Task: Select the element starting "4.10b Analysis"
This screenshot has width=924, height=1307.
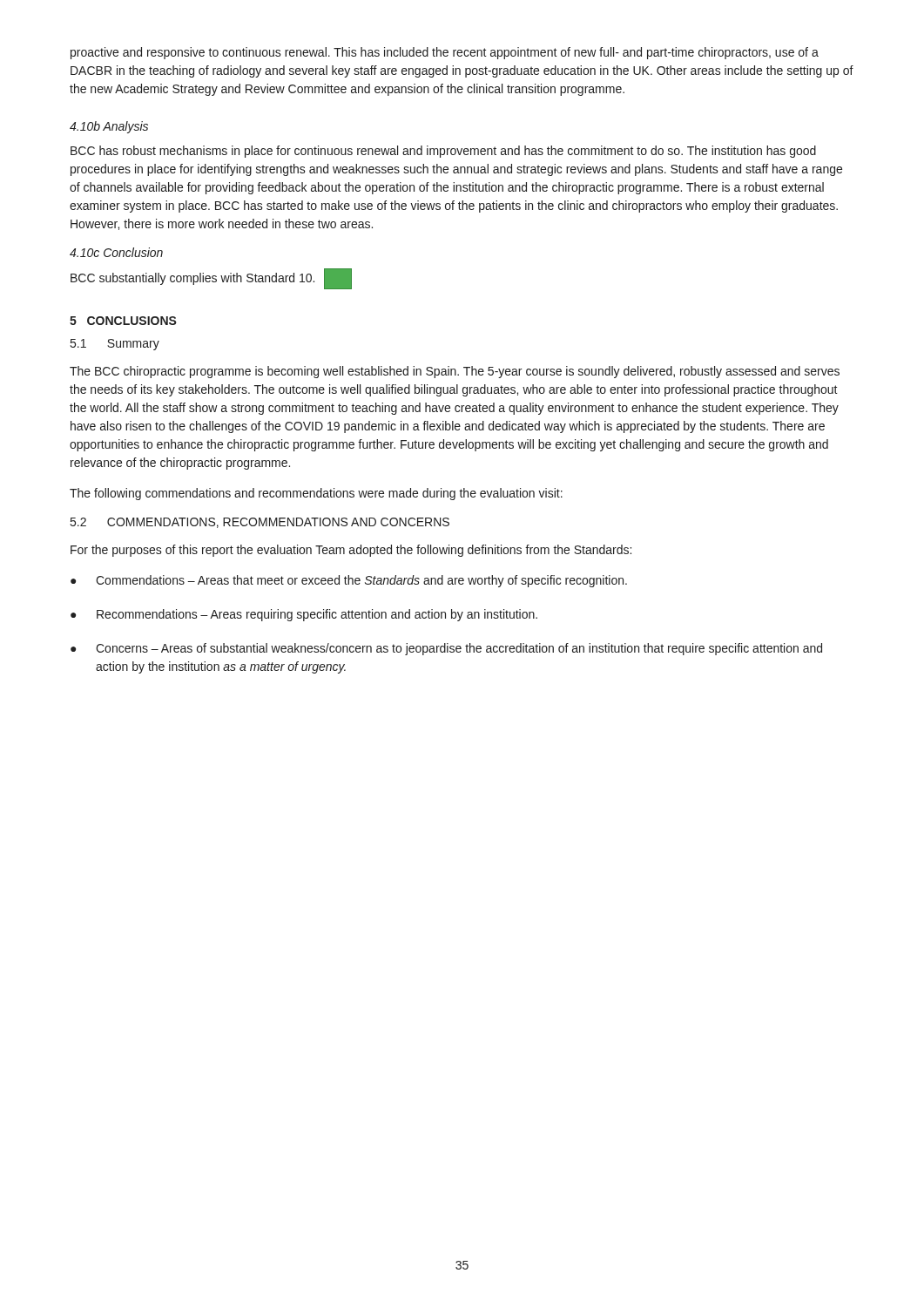Action: tap(109, 126)
